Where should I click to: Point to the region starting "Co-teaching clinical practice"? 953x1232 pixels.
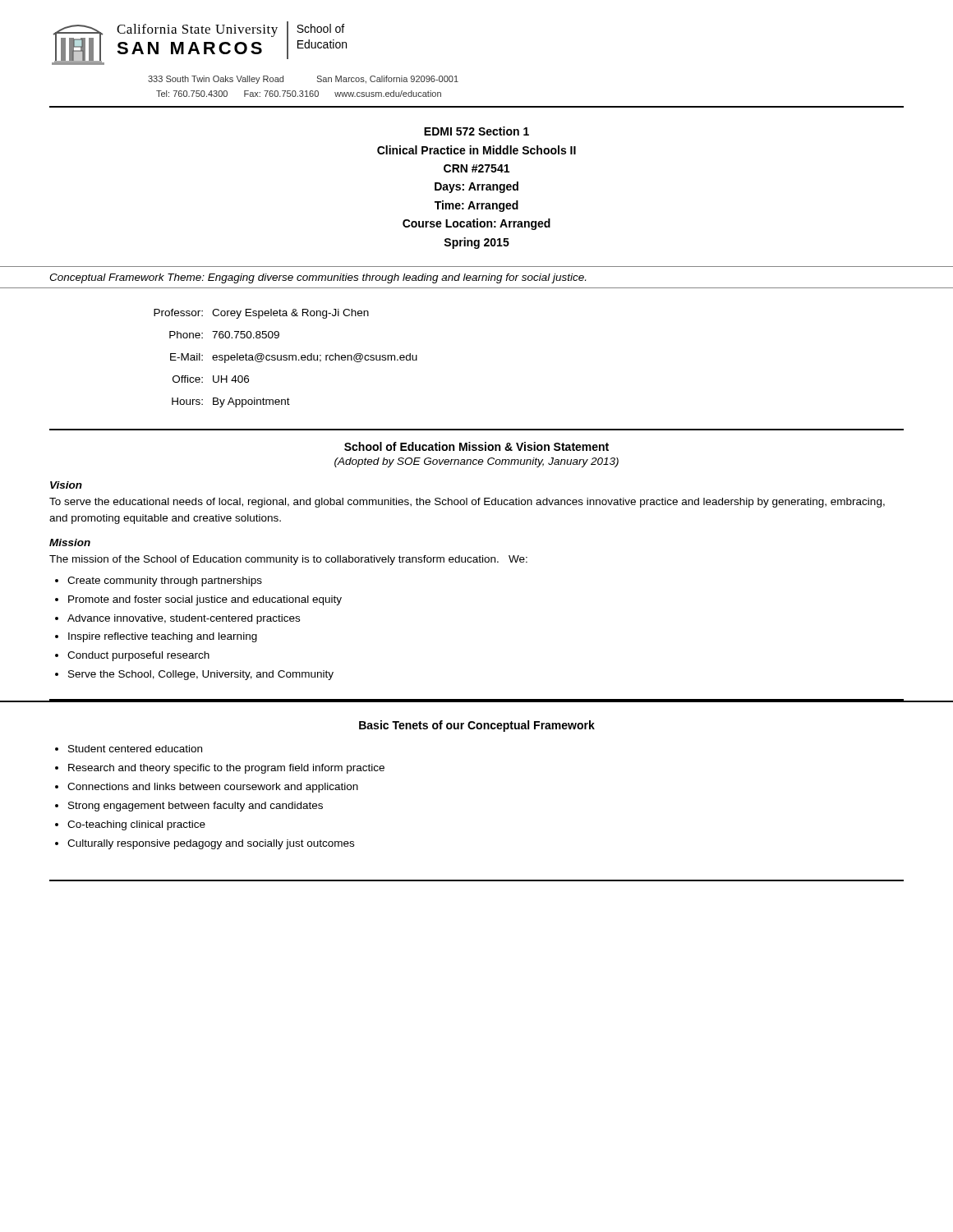pyautogui.click(x=136, y=824)
